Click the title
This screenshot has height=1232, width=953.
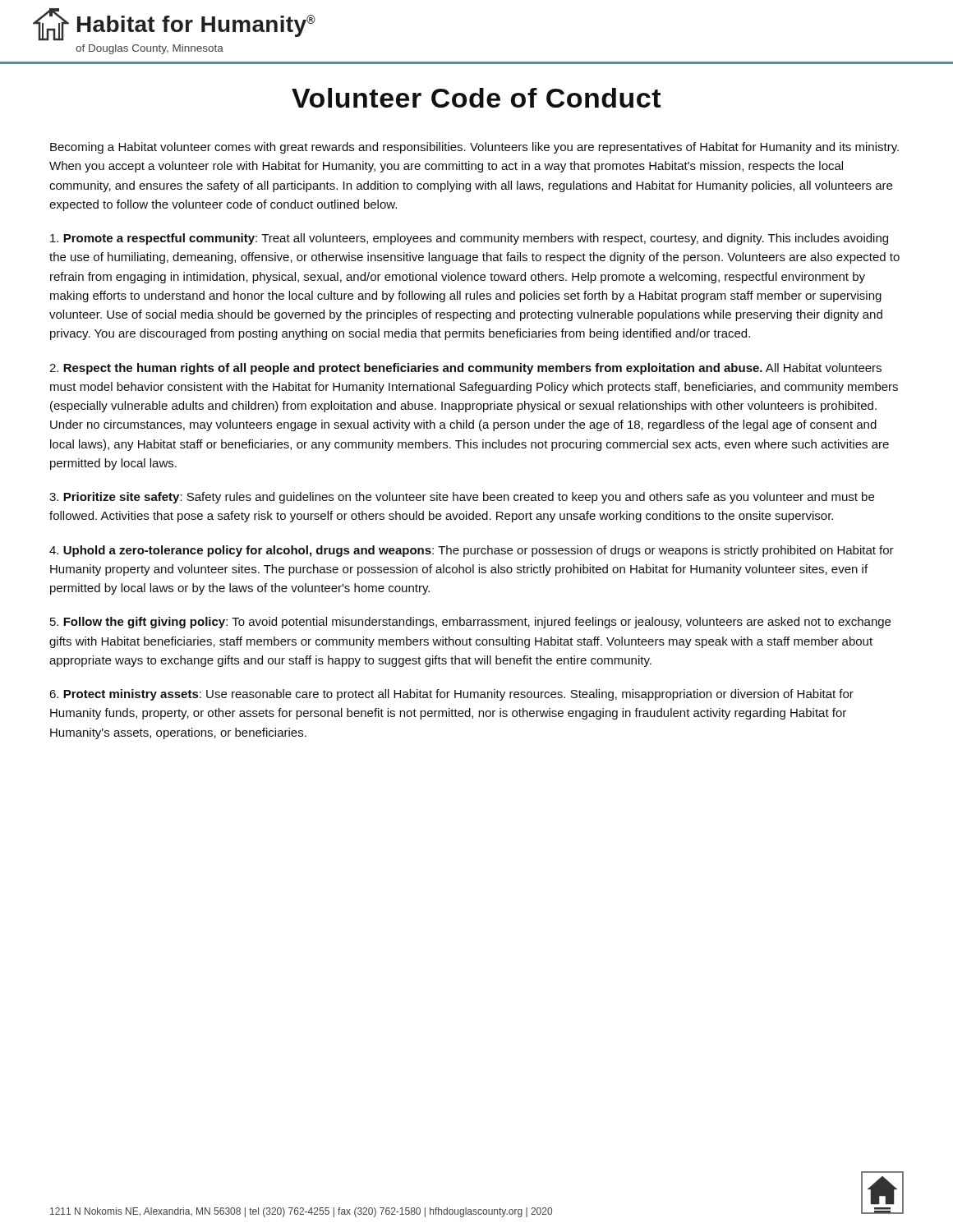476,98
